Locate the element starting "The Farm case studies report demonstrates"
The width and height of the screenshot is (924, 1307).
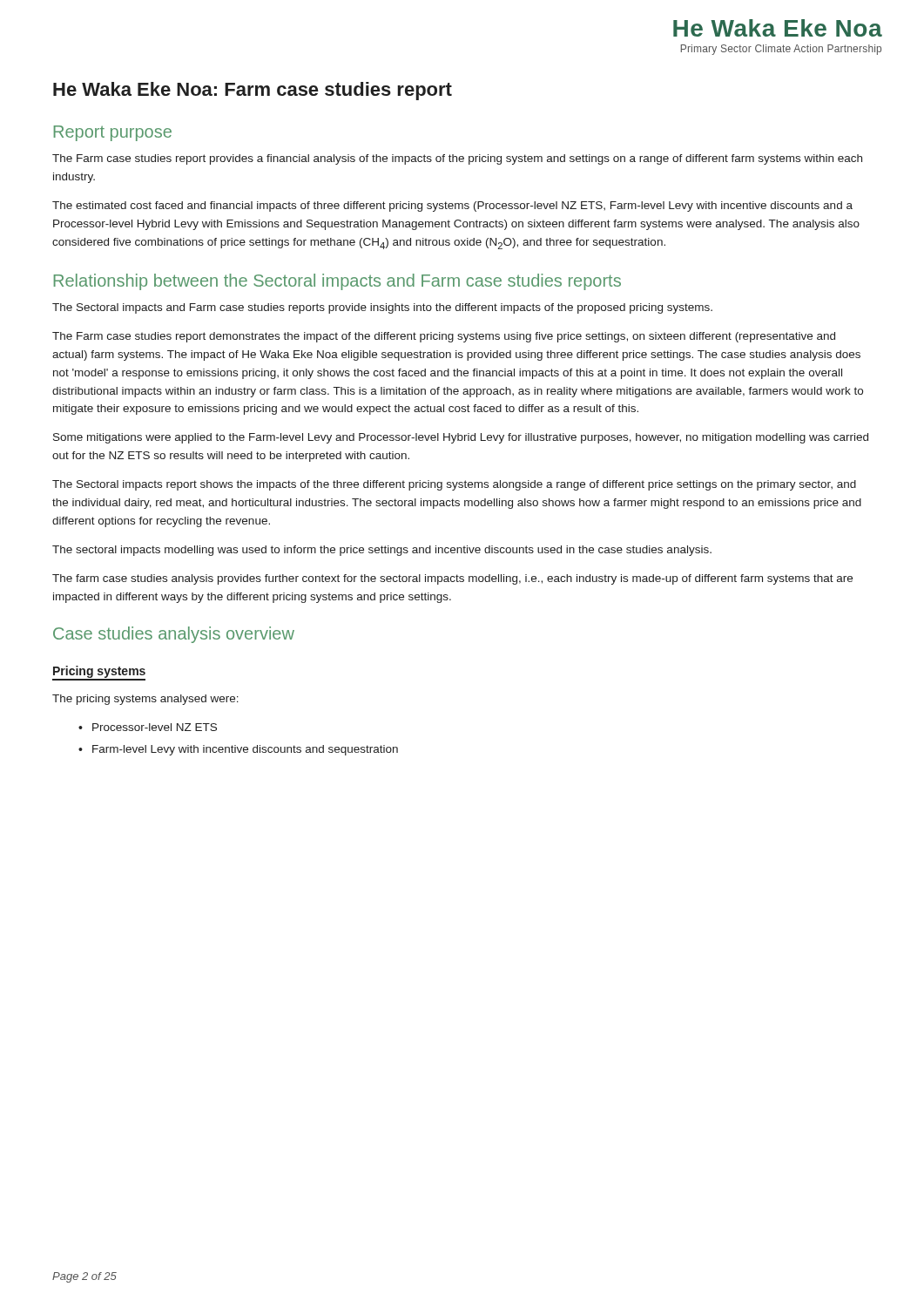pyautogui.click(x=458, y=372)
